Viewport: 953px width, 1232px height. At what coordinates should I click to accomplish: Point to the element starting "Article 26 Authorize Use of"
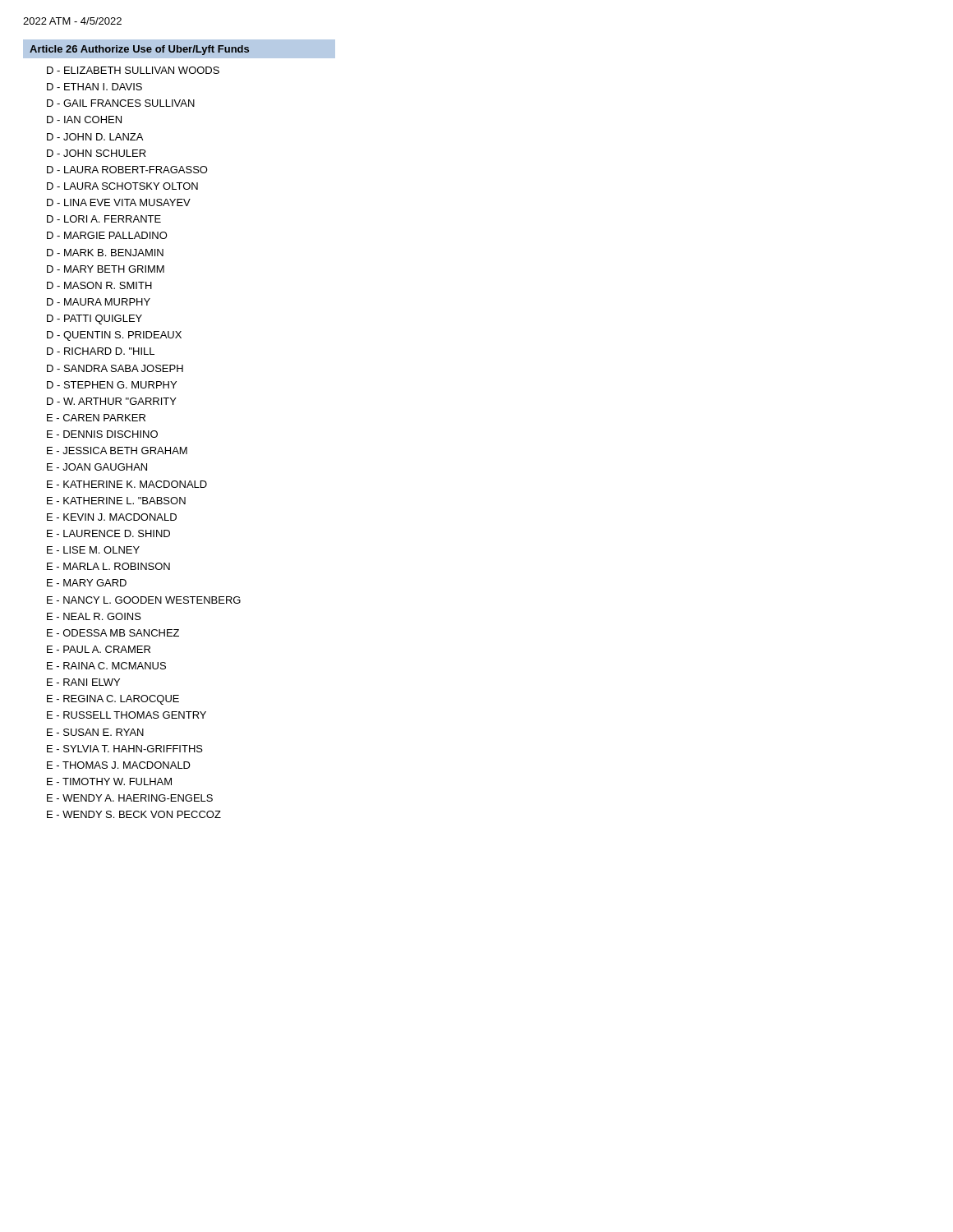pos(140,49)
